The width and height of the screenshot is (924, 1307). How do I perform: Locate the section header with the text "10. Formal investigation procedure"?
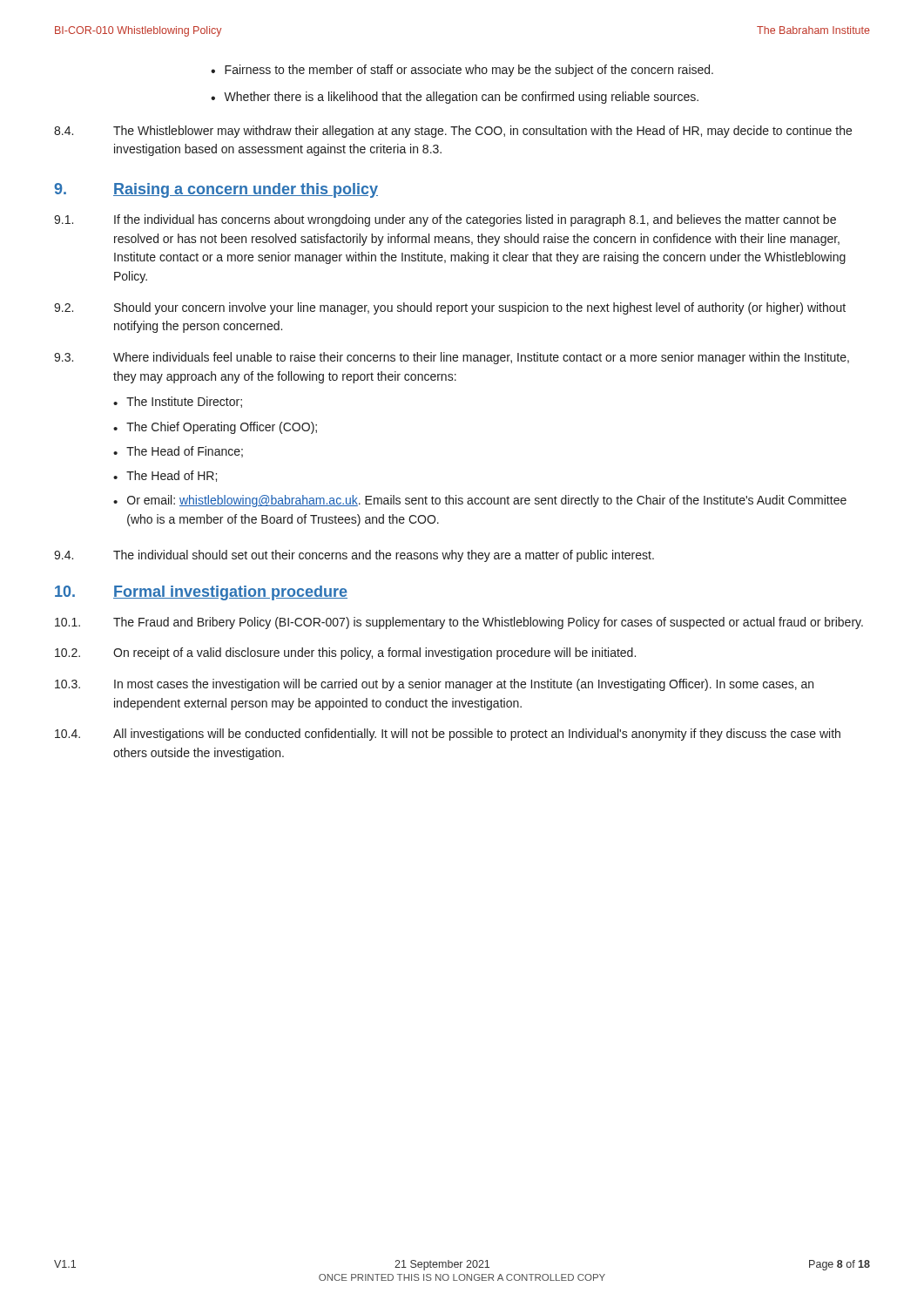click(x=201, y=592)
